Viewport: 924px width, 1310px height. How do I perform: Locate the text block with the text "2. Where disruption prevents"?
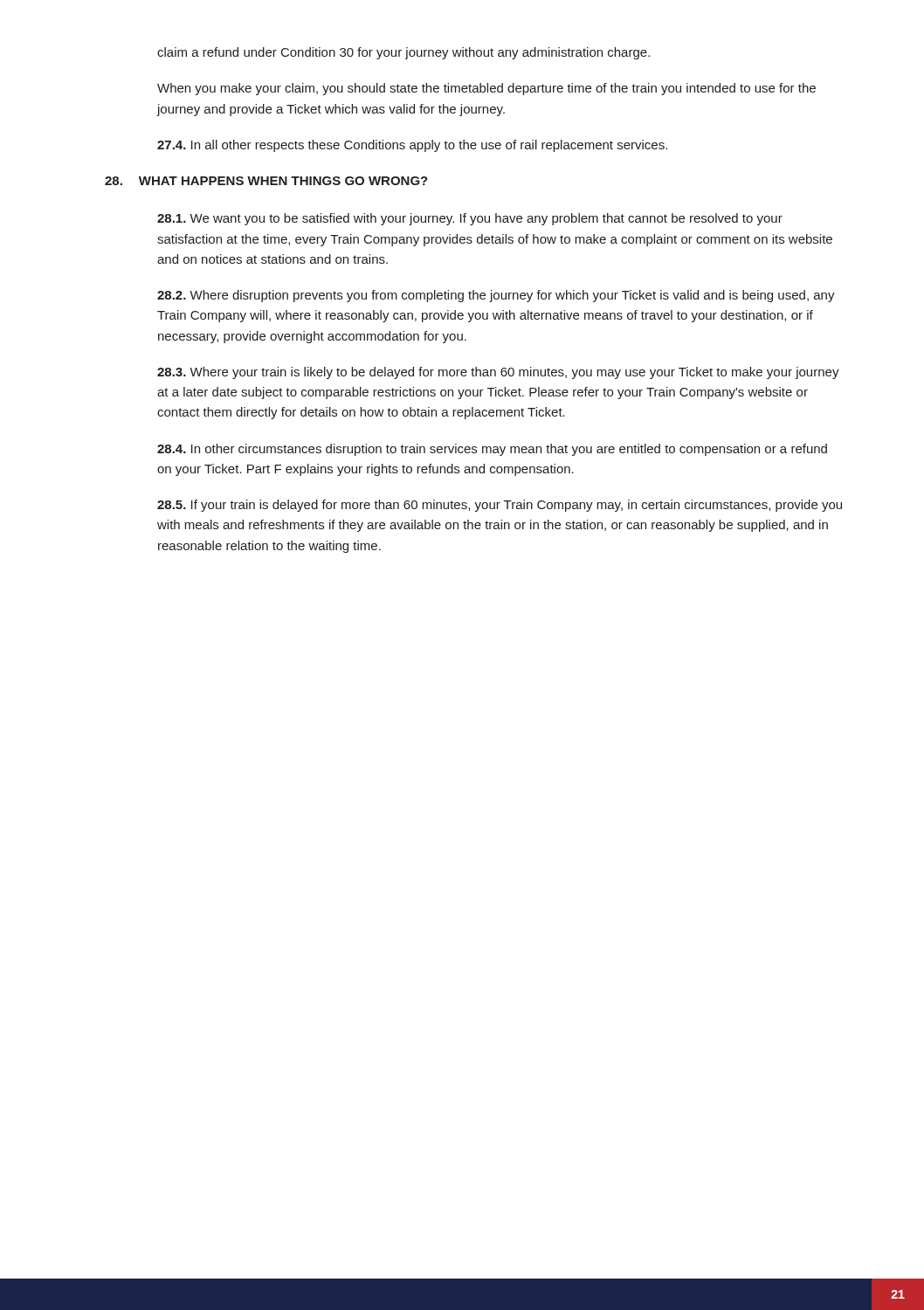(x=496, y=315)
